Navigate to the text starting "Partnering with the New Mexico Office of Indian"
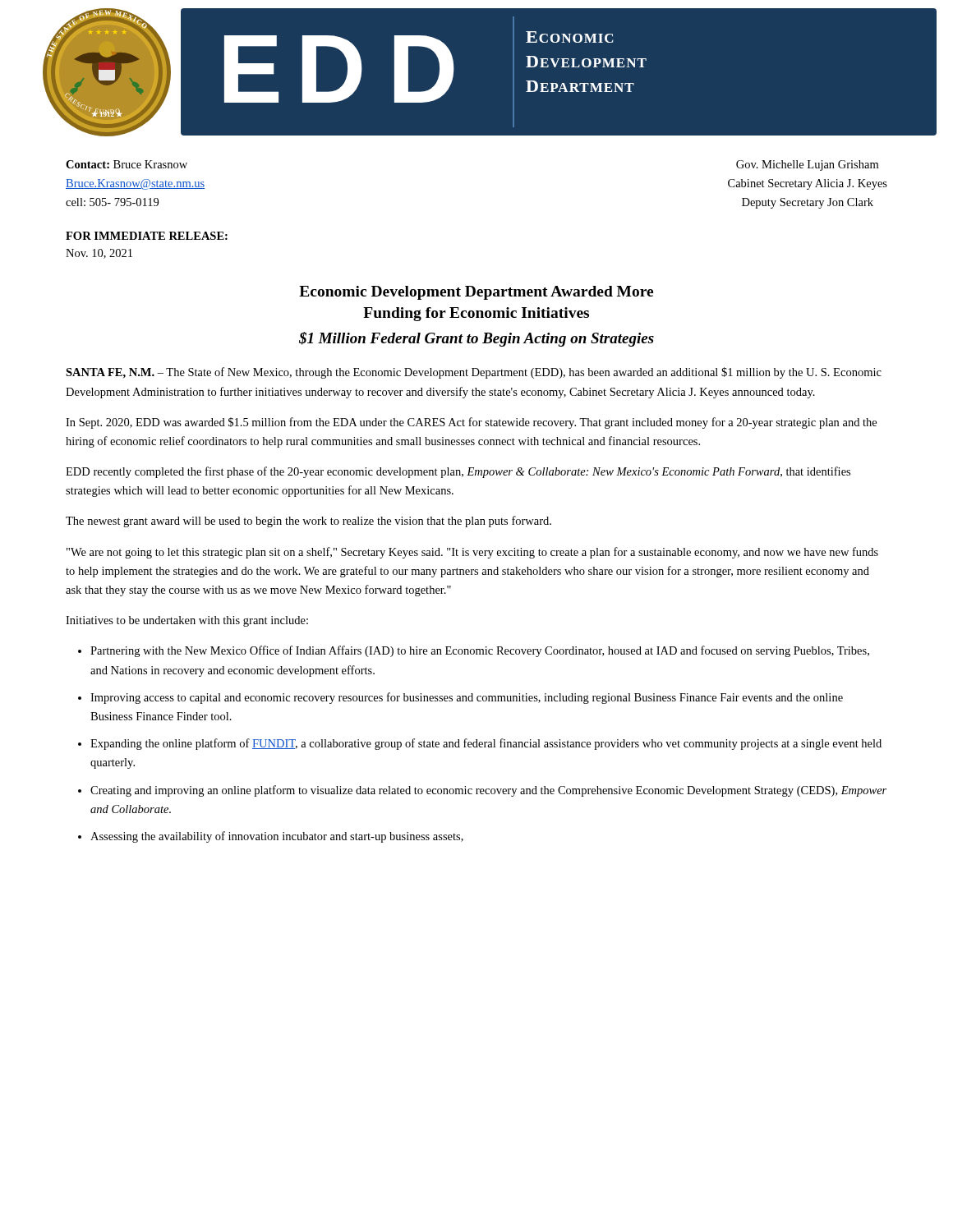The height and width of the screenshot is (1232, 953). 480,660
